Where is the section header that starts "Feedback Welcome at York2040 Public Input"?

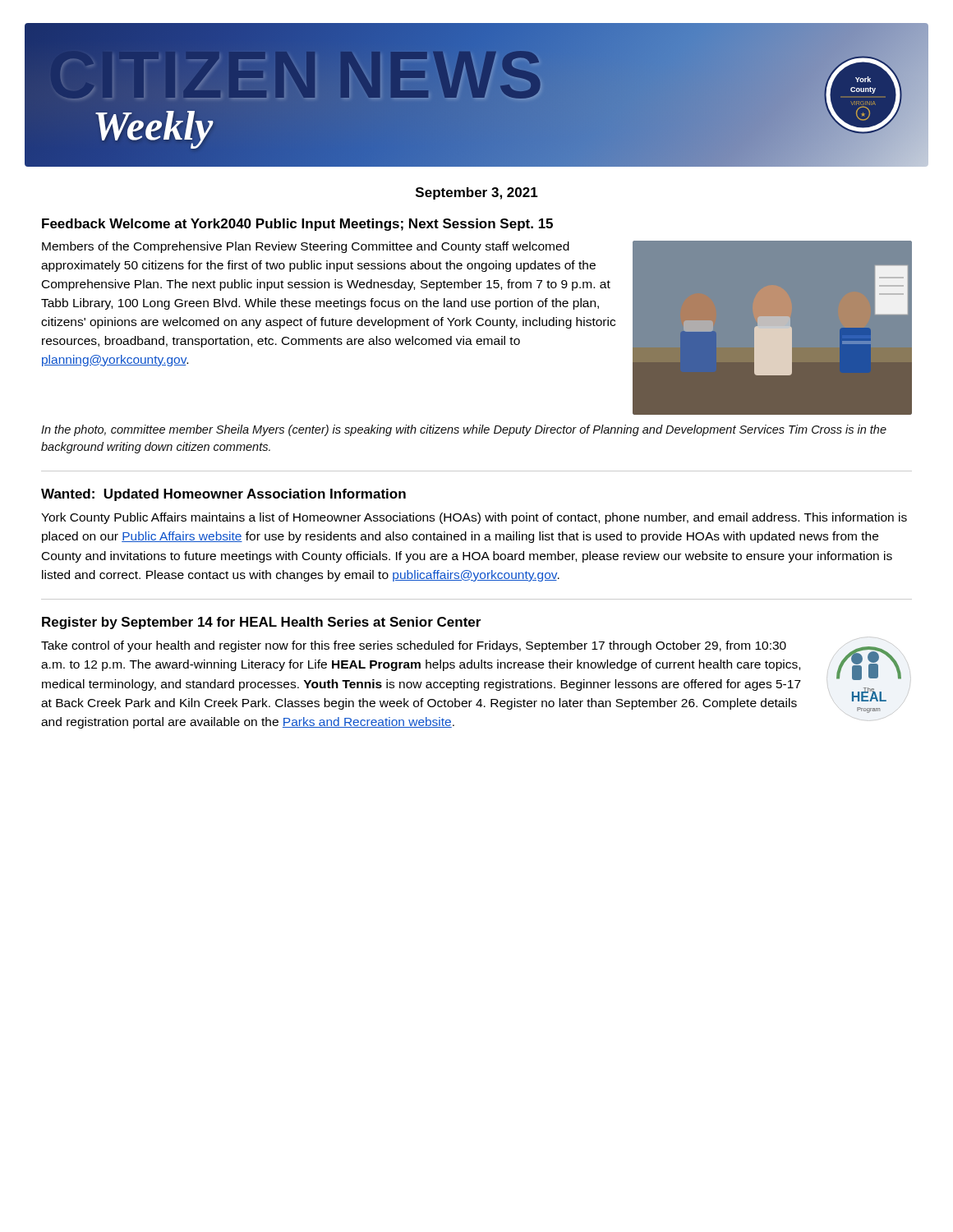297,224
